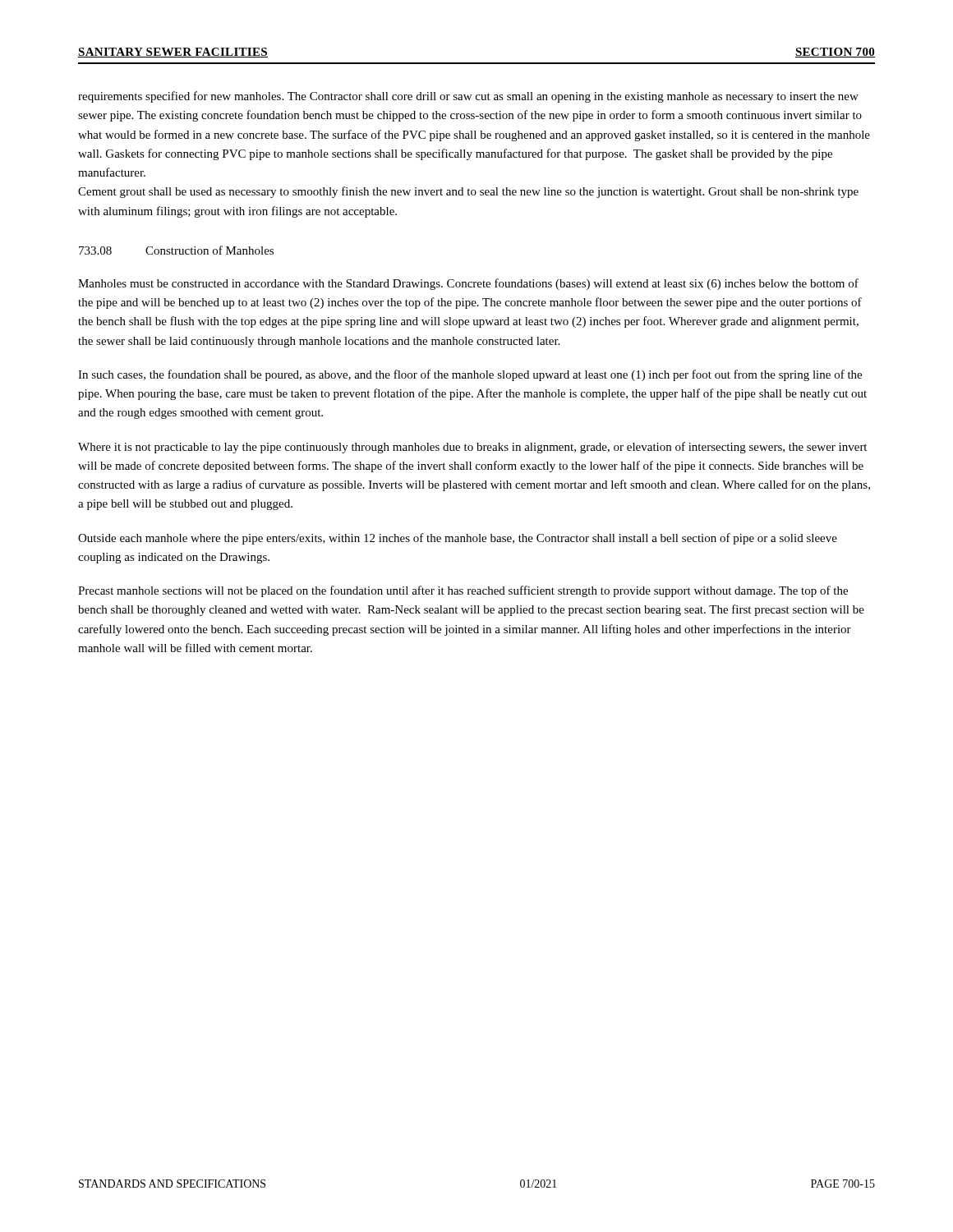Click a section header

pyautogui.click(x=476, y=251)
